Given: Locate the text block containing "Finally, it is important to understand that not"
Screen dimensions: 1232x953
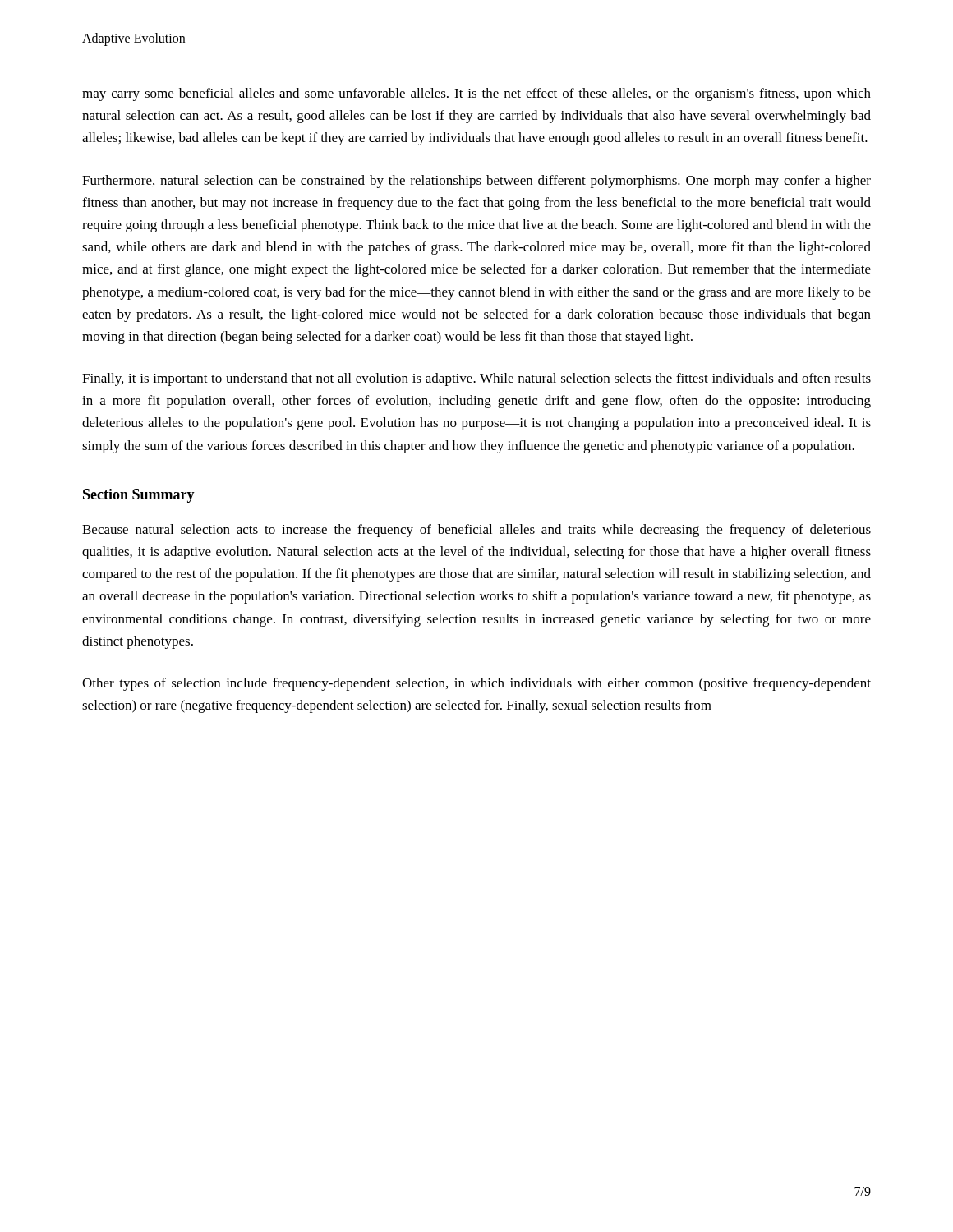Looking at the screenshot, I should point(476,412).
